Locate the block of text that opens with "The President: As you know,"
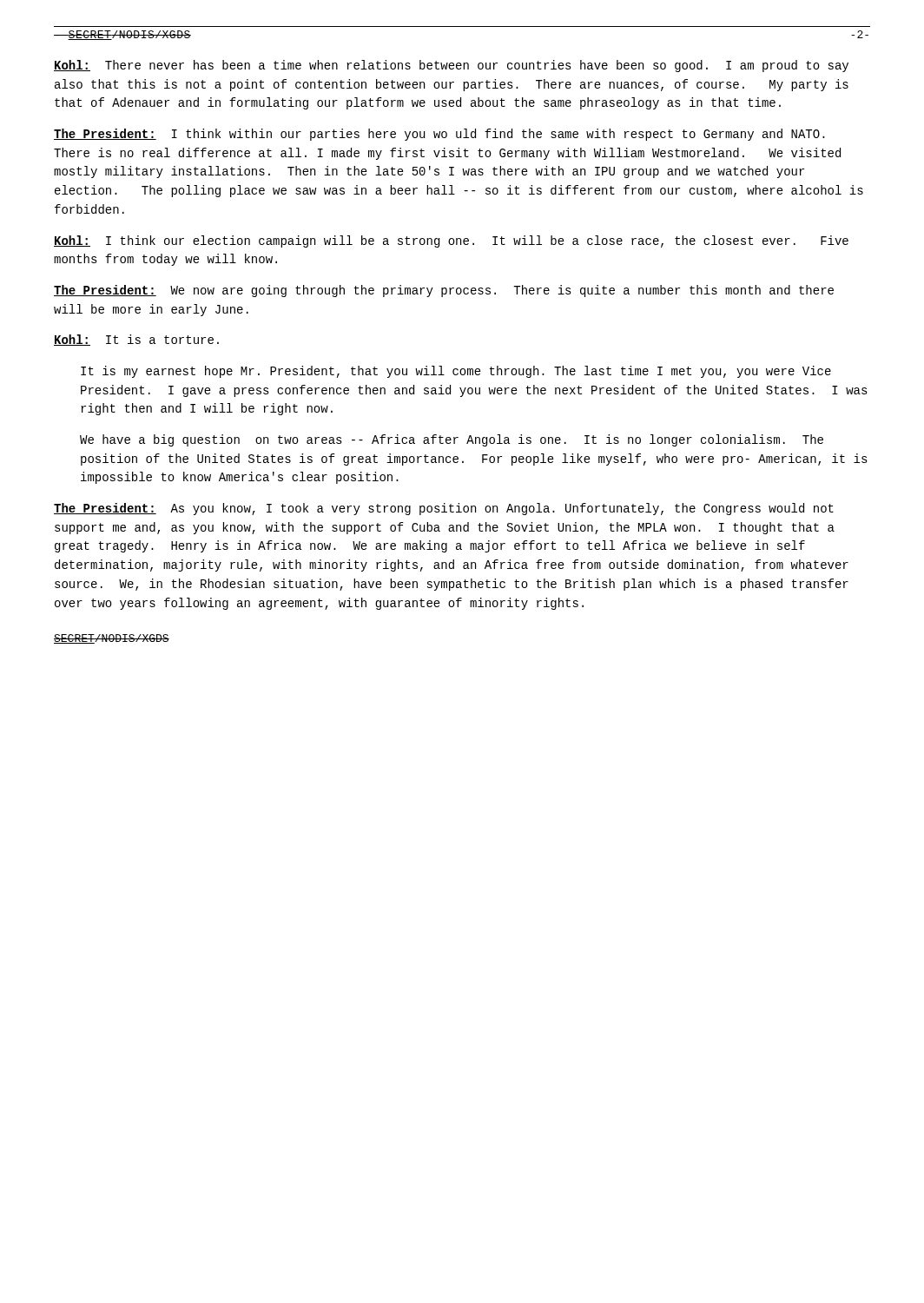924x1303 pixels. coord(451,556)
